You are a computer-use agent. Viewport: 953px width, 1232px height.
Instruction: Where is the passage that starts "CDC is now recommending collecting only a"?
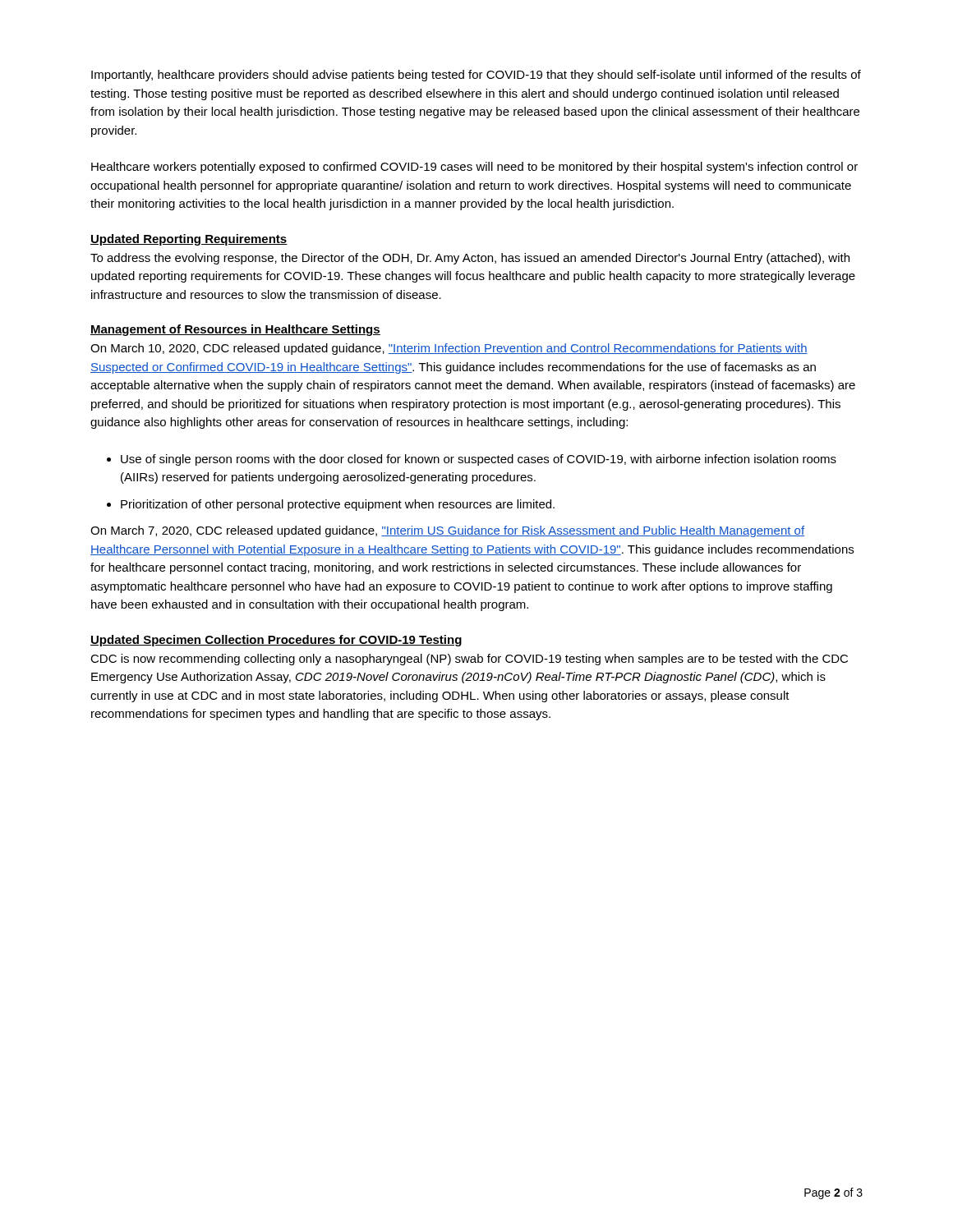[469, 686]
